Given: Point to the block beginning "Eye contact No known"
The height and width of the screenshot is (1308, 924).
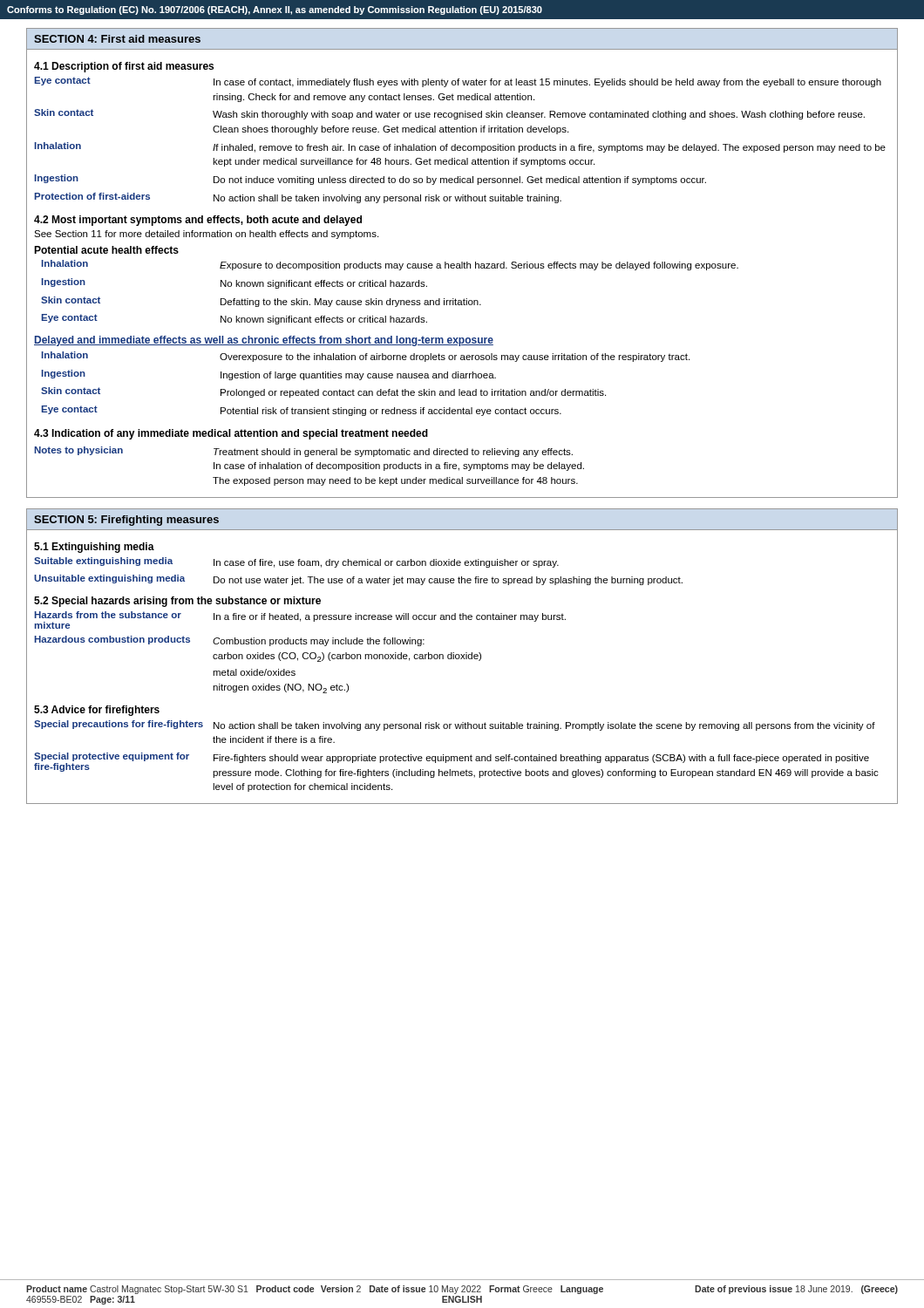Looking at the screenshot, I should pos(234,319).
